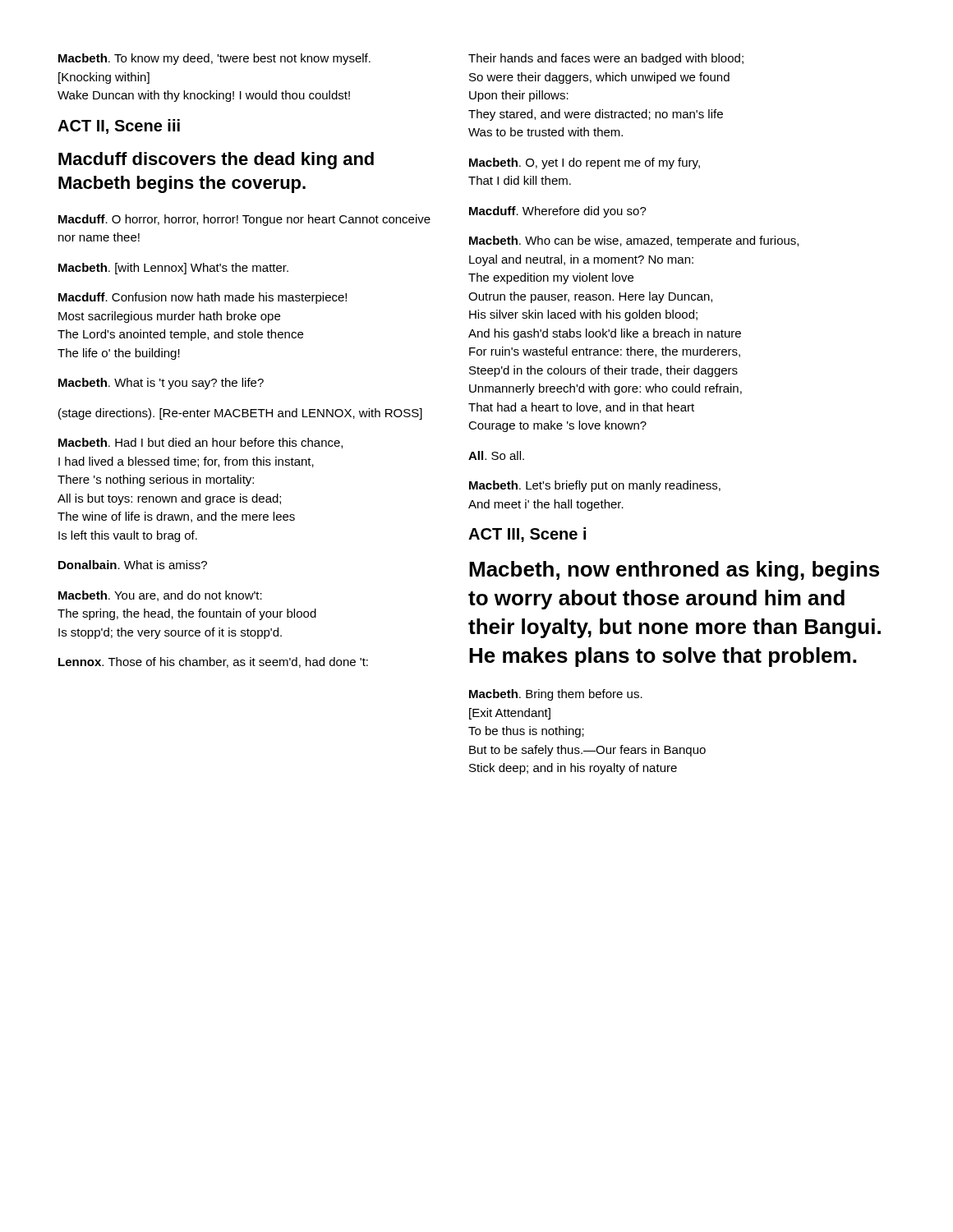
Task: Find the region starting "Macduff. Wherefore did you so?"
Action: (558, 212)
